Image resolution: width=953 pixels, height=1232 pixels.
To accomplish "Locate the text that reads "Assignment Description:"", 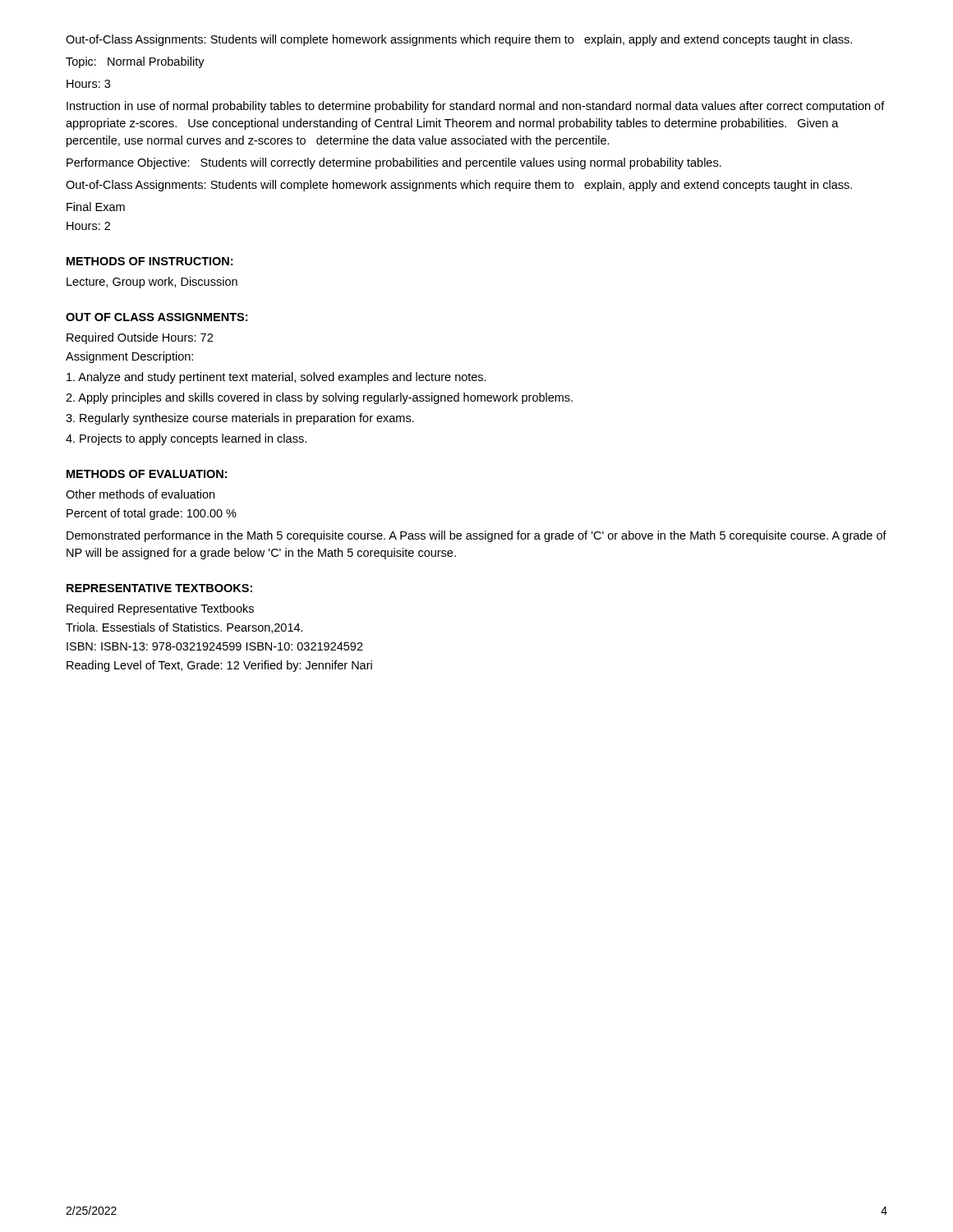I will 130,357.
